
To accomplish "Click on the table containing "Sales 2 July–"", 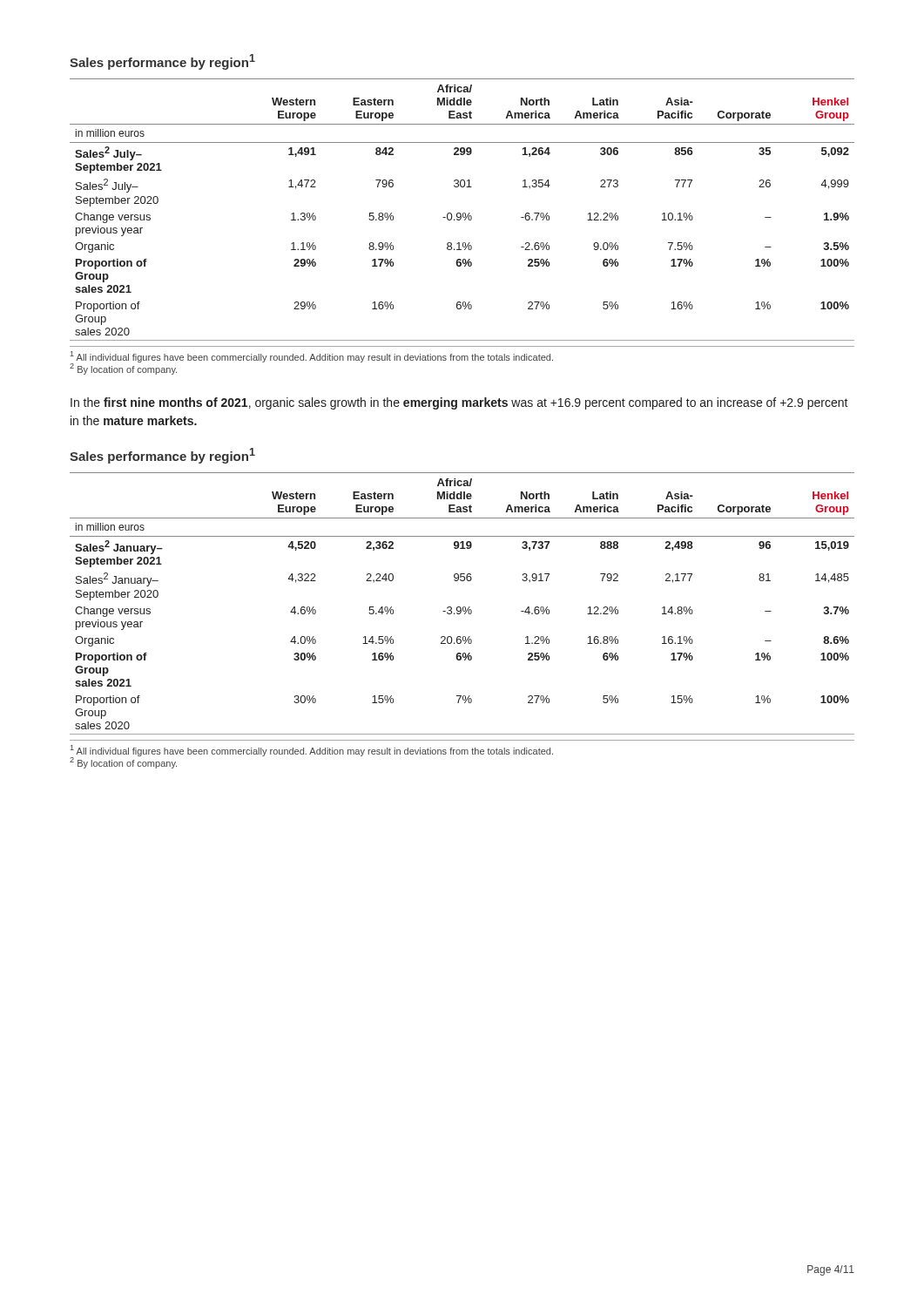I will [462, 209].
